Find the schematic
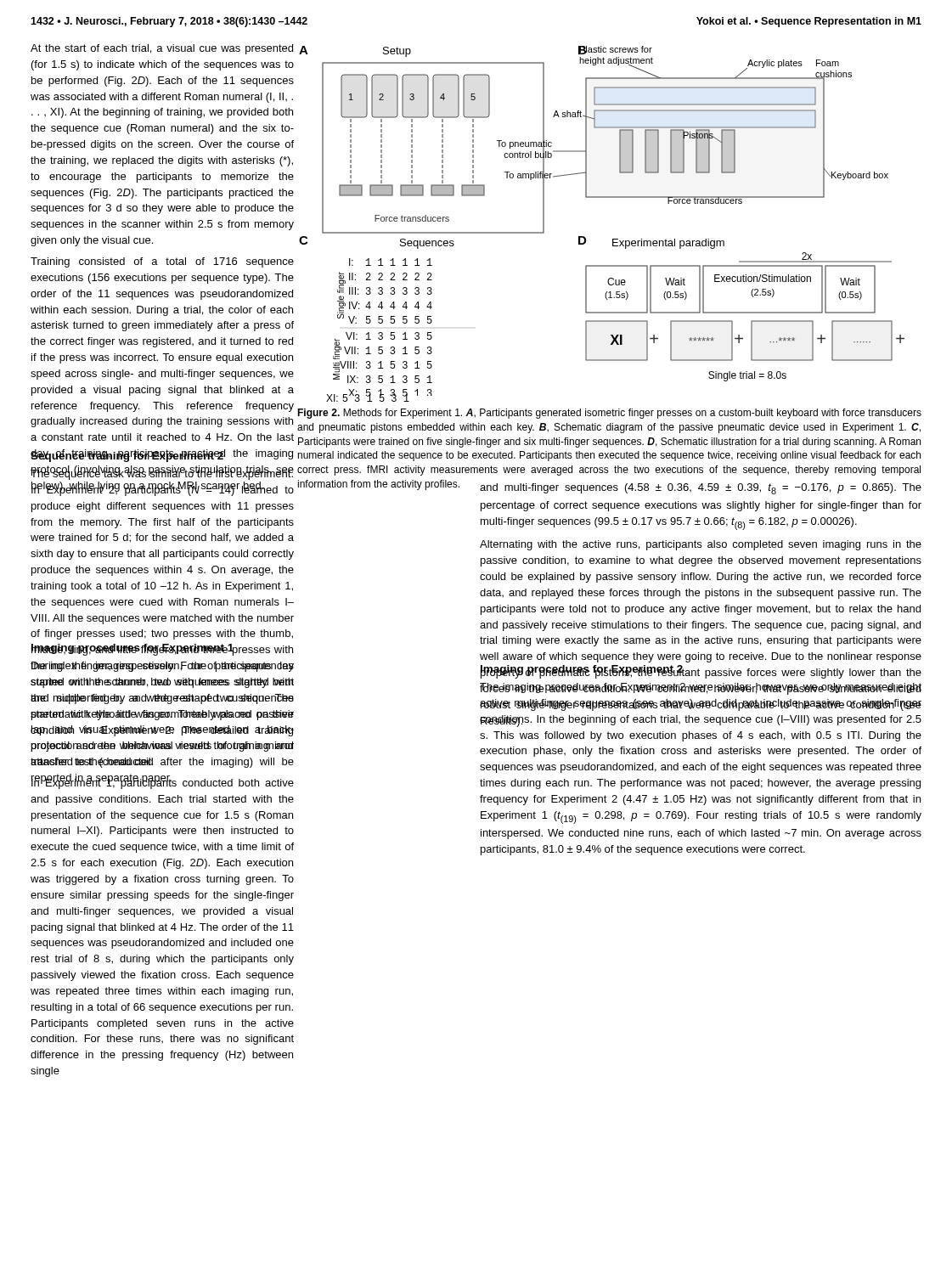This screenshot has width=952, height=1274. click(609, 219)
